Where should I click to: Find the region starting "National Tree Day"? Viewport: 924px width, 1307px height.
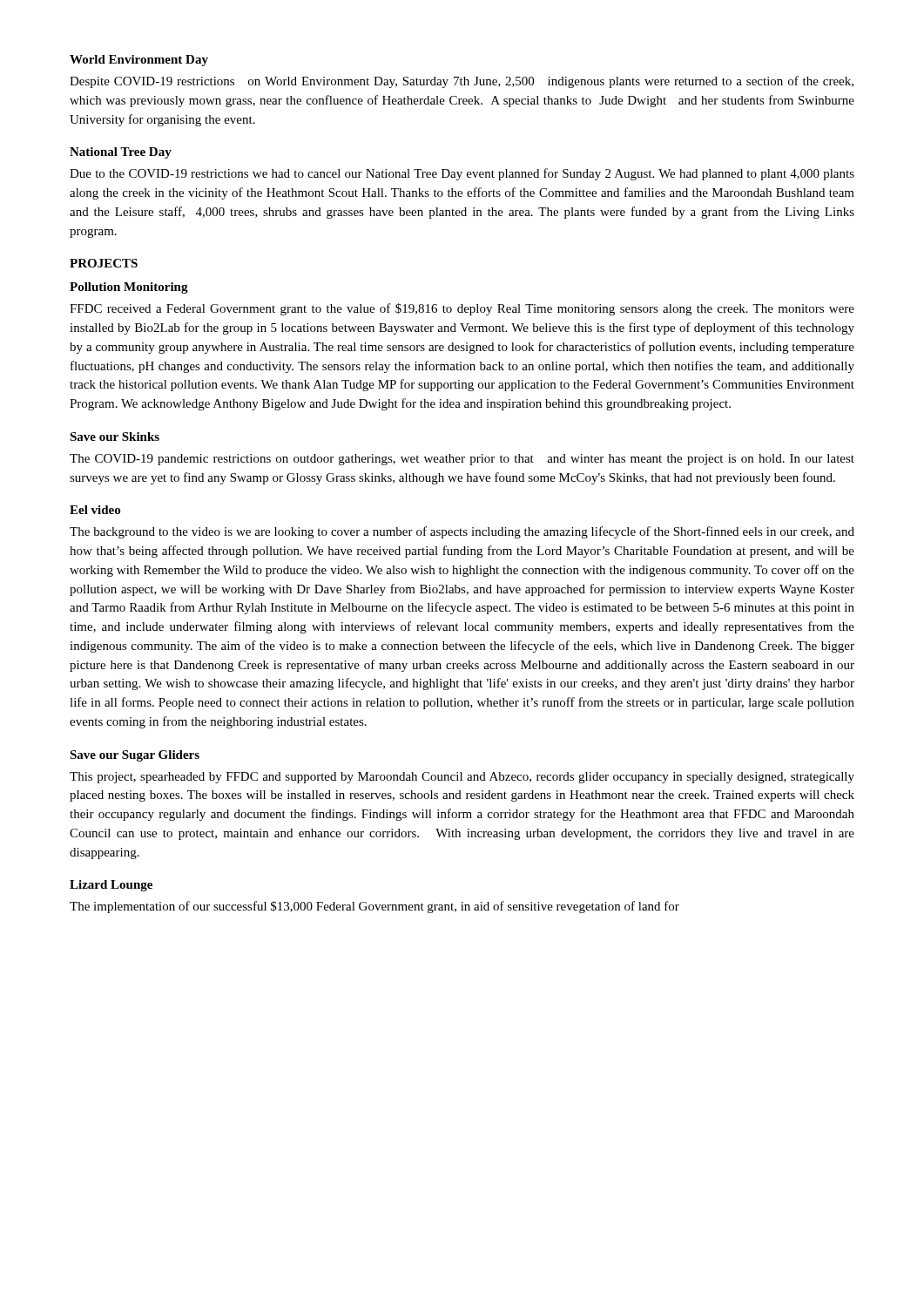[120, 152]
